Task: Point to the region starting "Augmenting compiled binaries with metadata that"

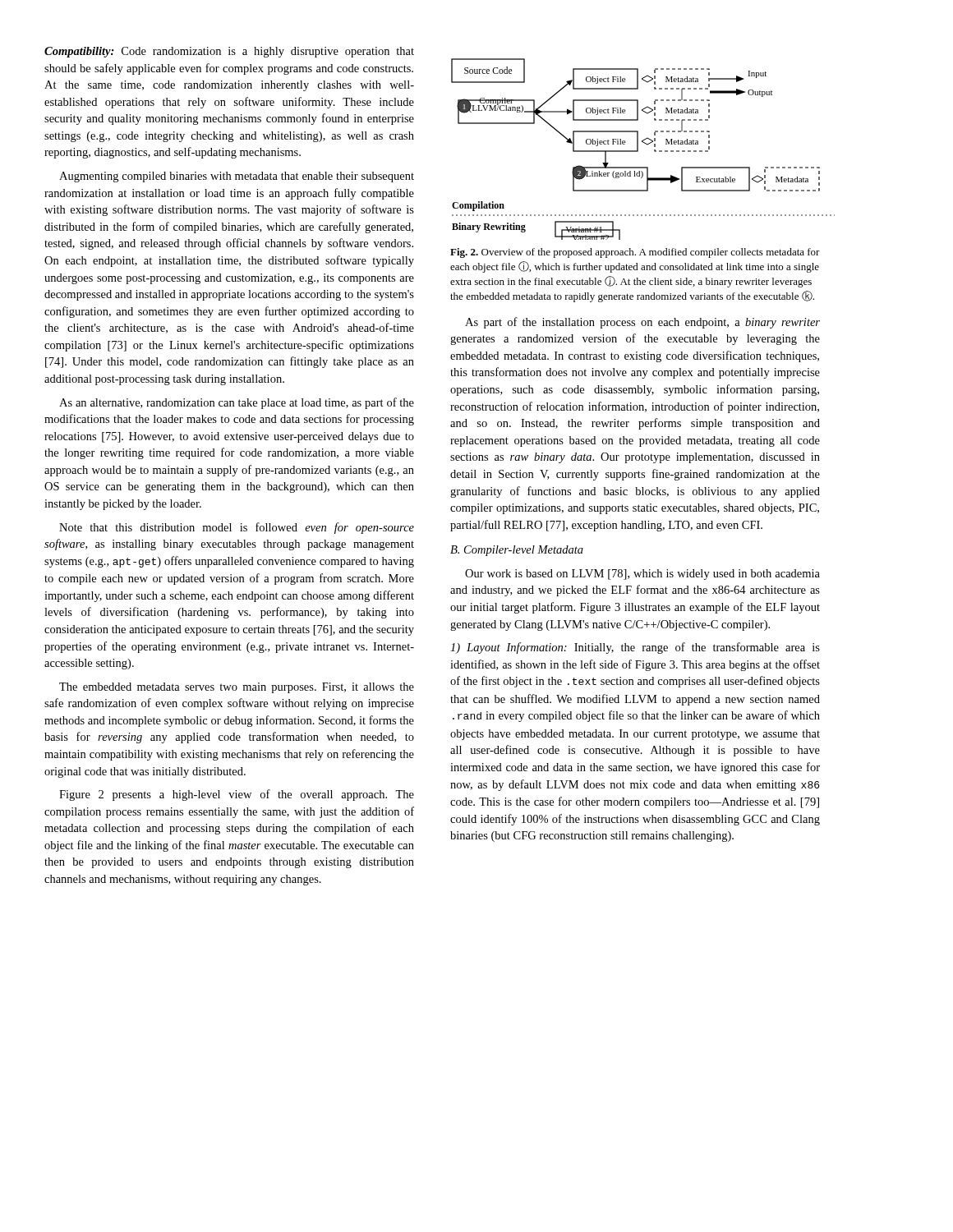Action: point(229,277)
